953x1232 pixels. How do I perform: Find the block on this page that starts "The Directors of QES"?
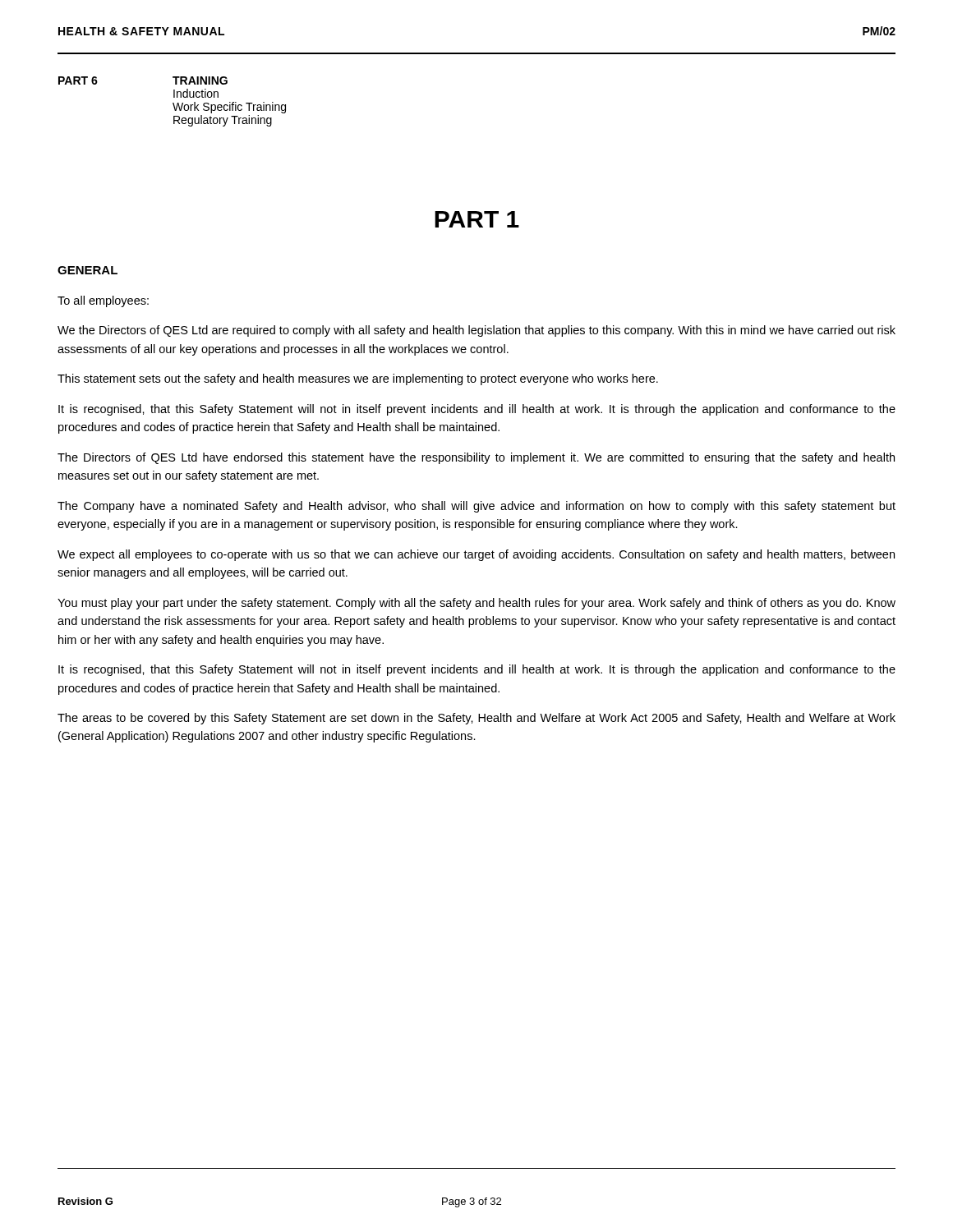tap(476, 467)
